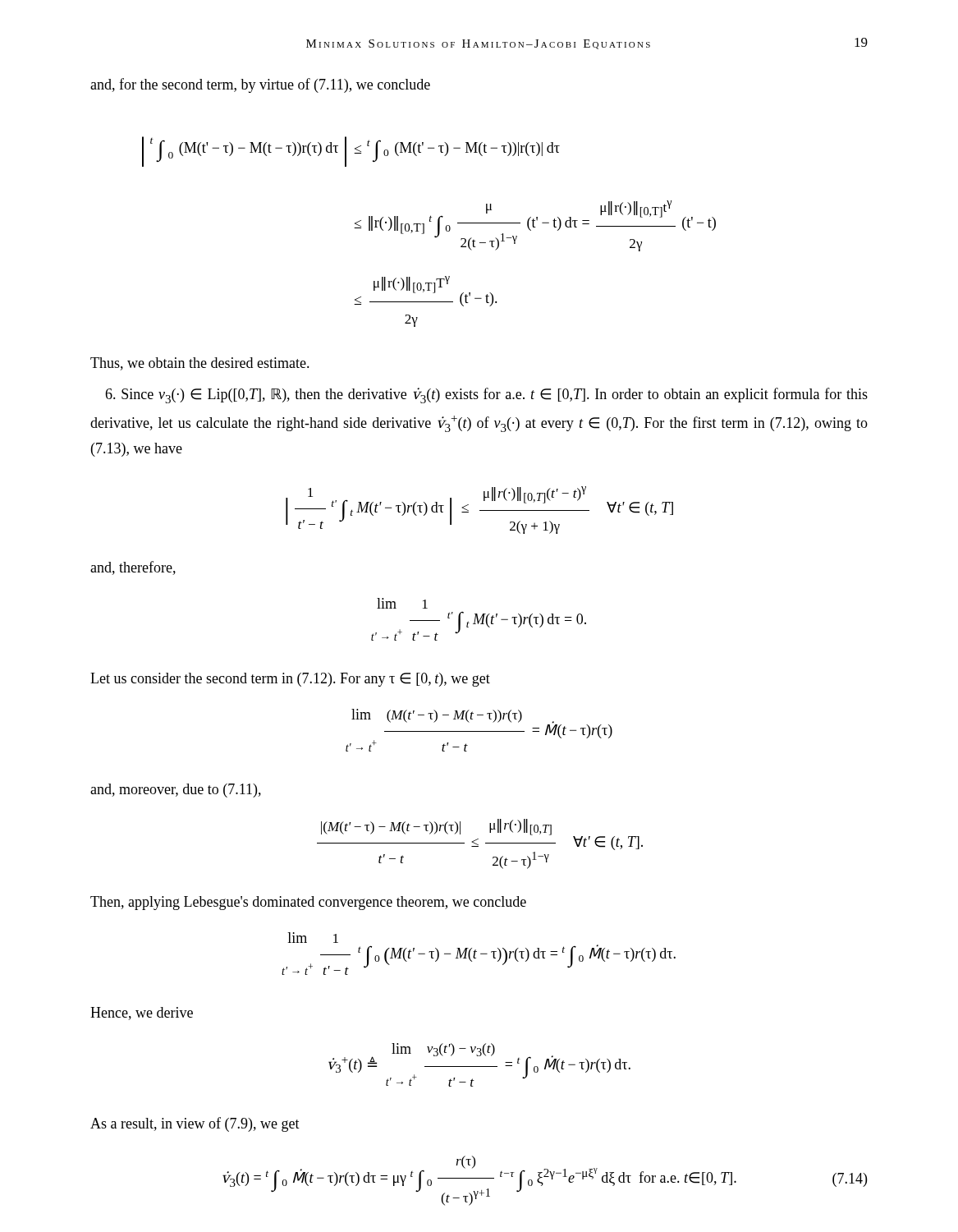Find the text with the text "Then, applying Lebesgue's dominated convergence theorem, we conclude"
The height and width of the screenshot is (1232, 958).
(x=308, y=902)
